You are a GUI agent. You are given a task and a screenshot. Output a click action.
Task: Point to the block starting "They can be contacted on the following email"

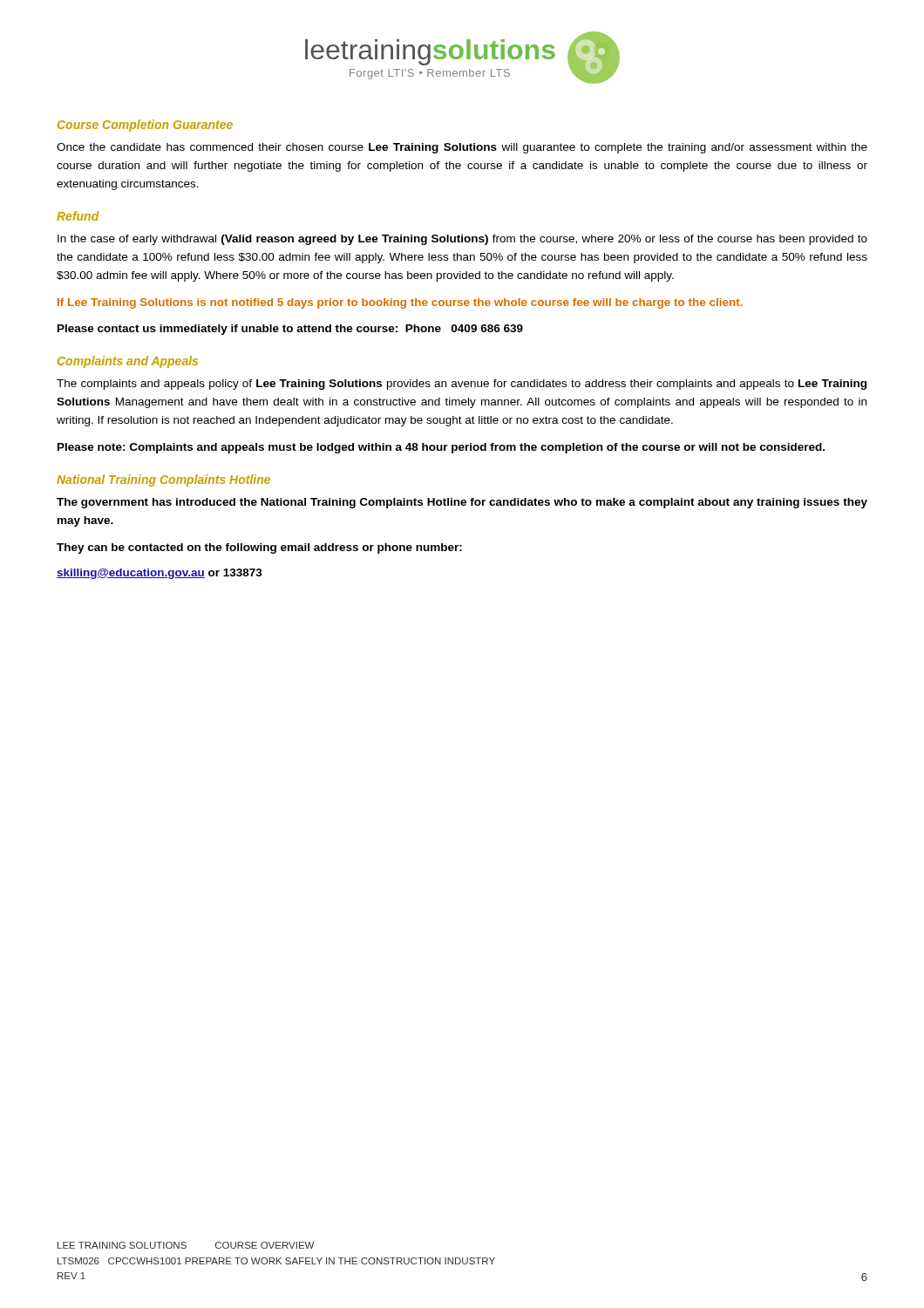[x=260, y=547]
